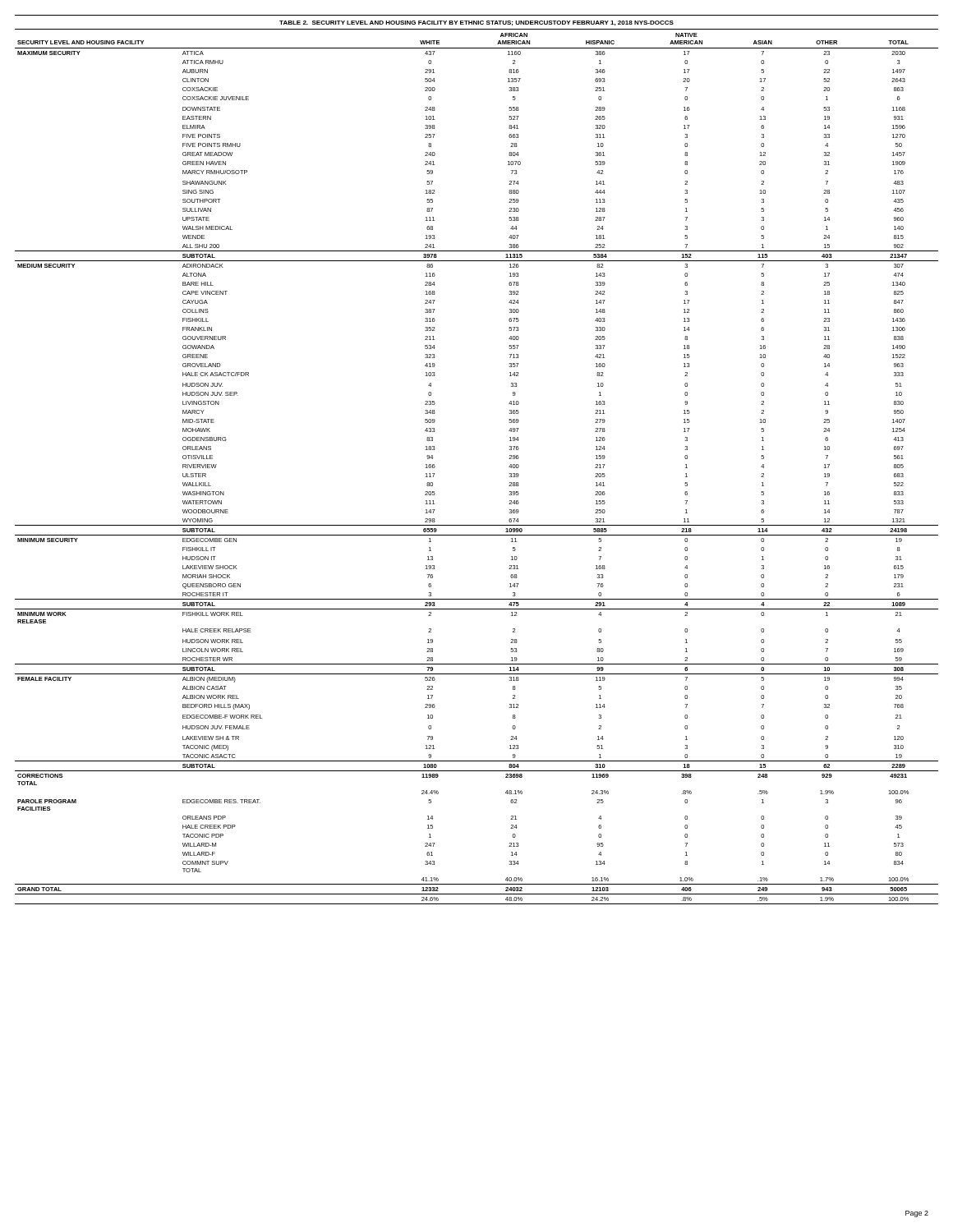
Task: Click the caption that begins "TABLE 2. SECURITY LEVEL AND HOUSING"
Action: coord(476,23)
